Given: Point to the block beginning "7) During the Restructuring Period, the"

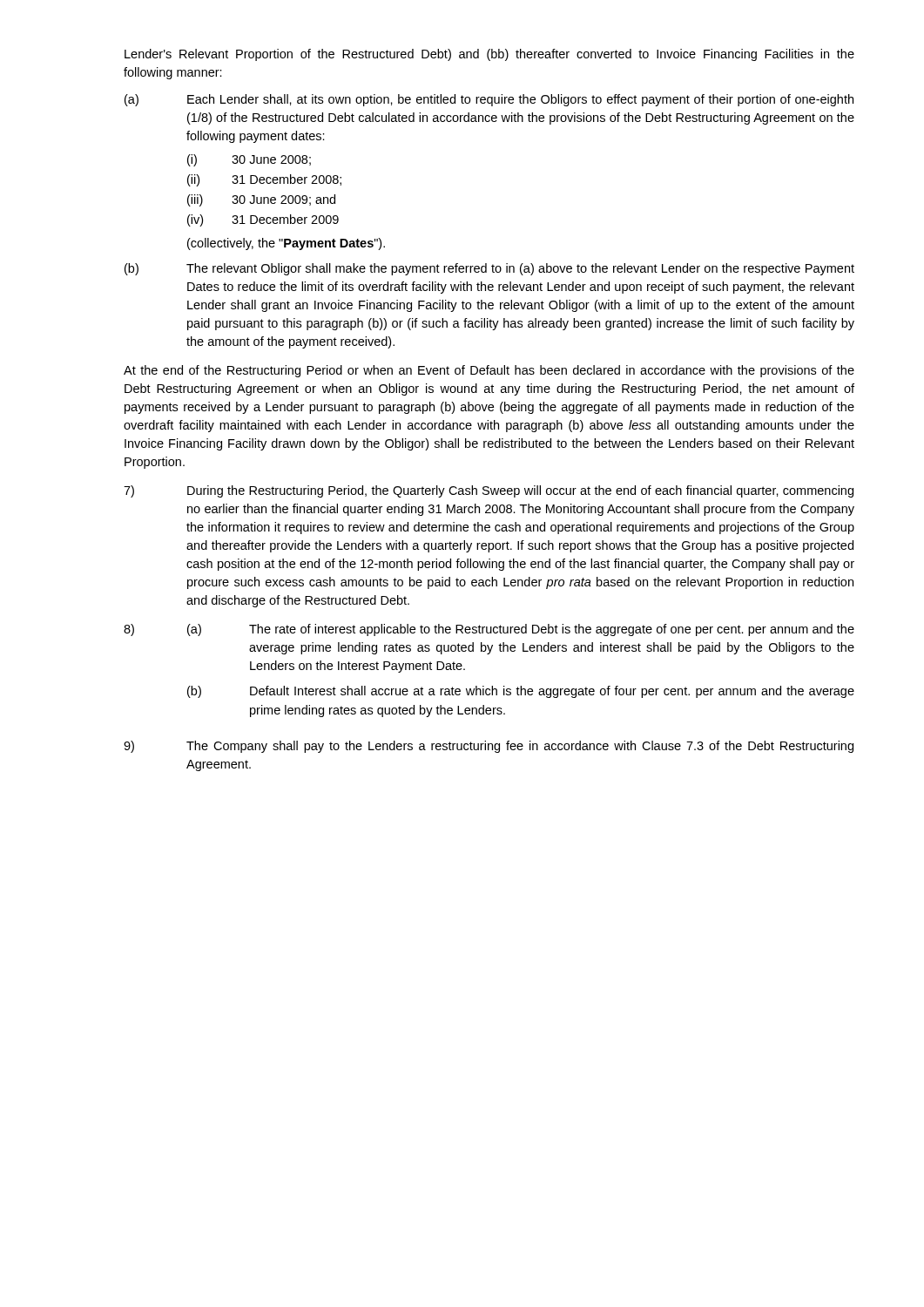Looking at the screenshot, I should click(x=489, y=546).
